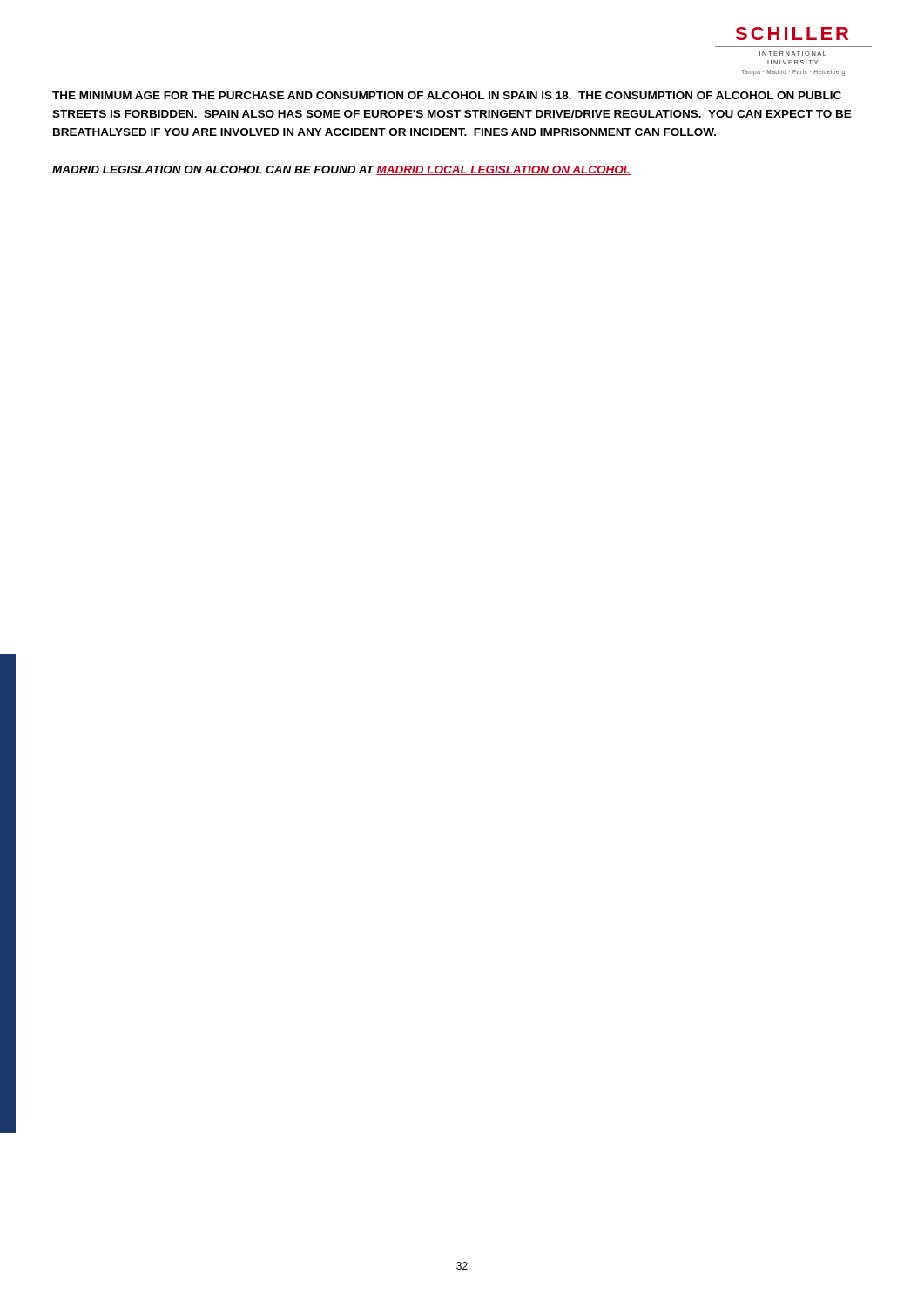
Task: Point to the passage starting "THE MINIMUM AGE FOR THE PURCHASE AND"
Action: [452, 114]
